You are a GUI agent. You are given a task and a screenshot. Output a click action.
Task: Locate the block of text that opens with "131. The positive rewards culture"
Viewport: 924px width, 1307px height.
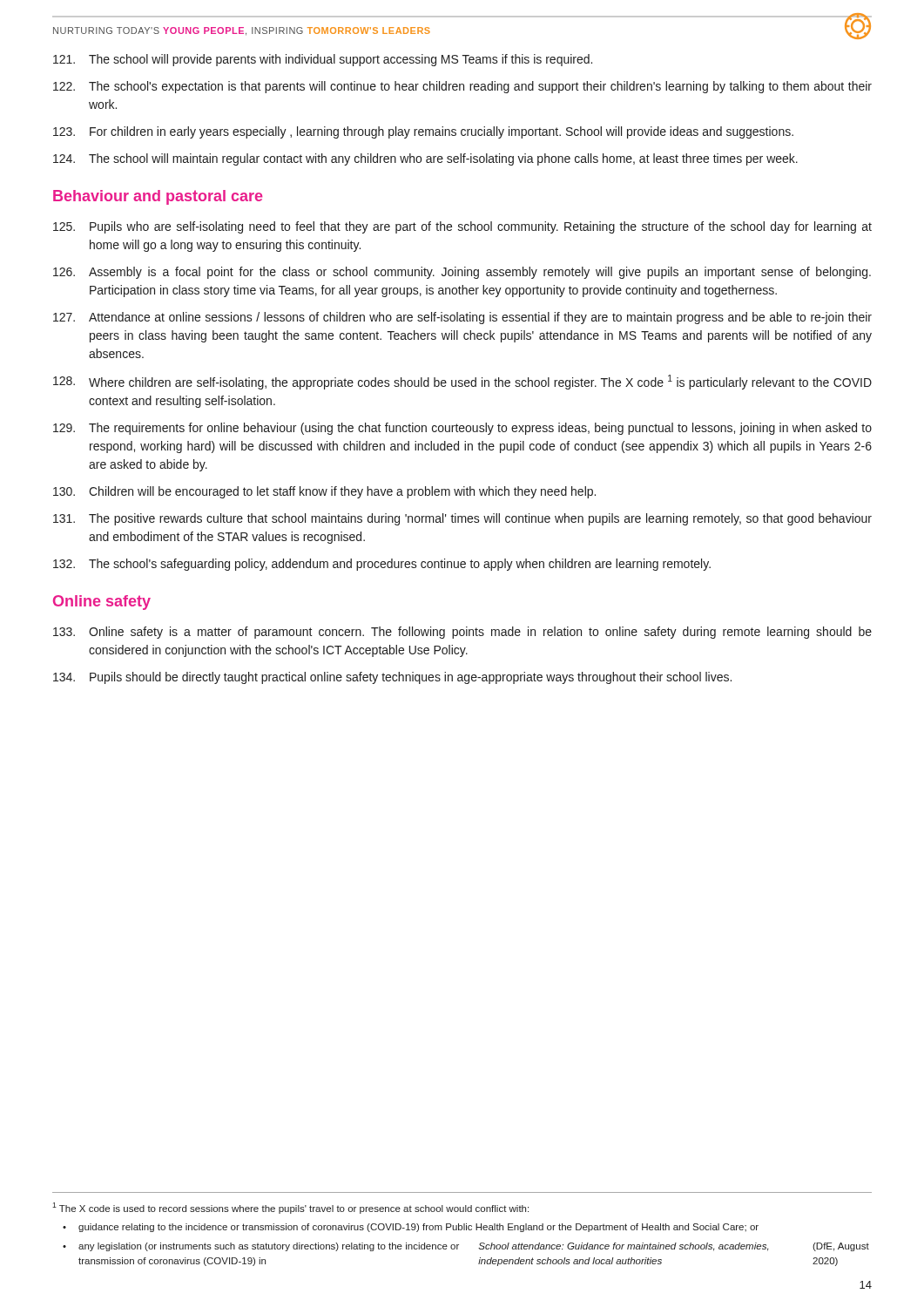click(x=462, y=528)
